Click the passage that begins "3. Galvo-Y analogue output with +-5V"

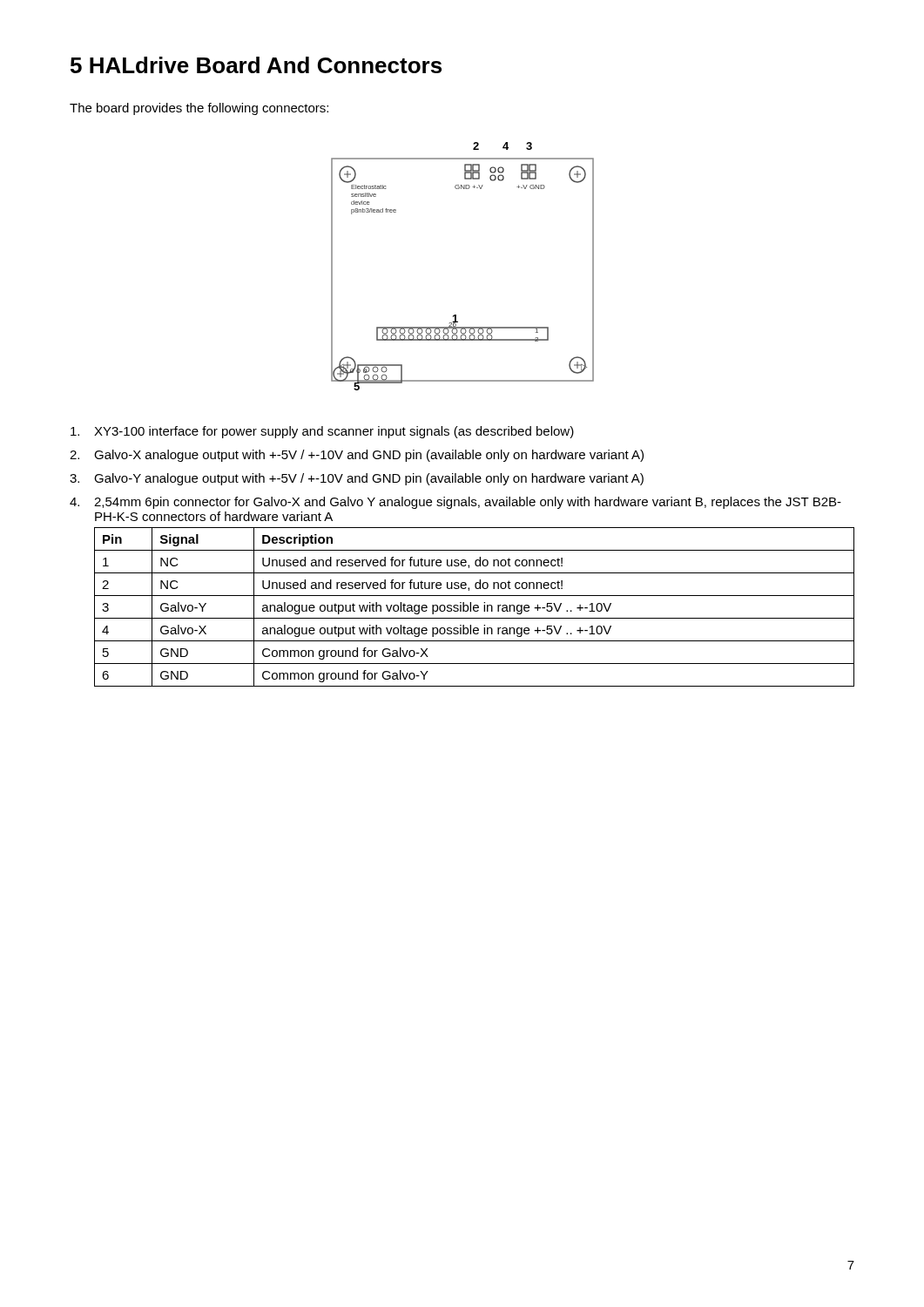coord(462,478)
